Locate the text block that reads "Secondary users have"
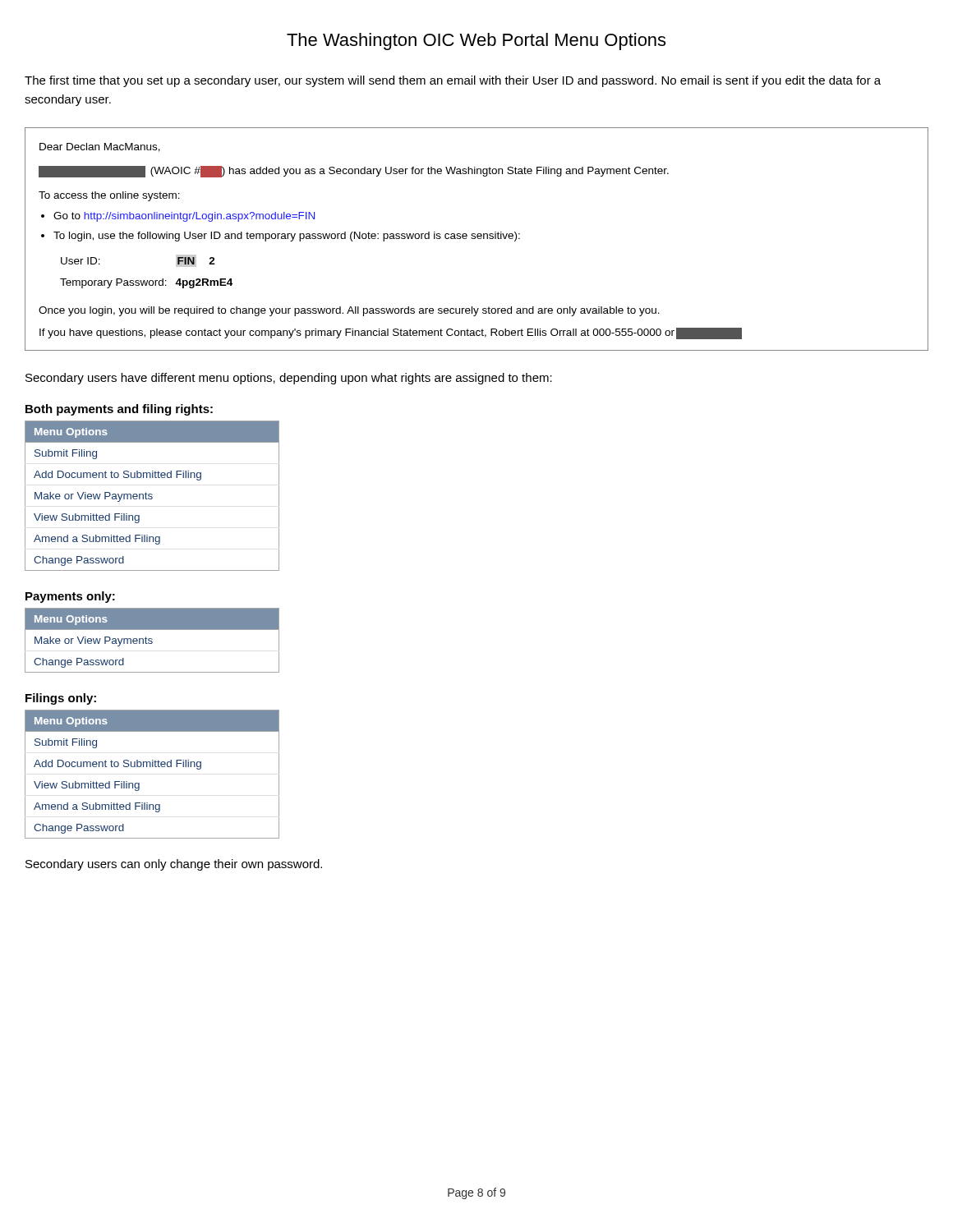Viewport: 953px width, 1232px height. (x=289, y=377)
